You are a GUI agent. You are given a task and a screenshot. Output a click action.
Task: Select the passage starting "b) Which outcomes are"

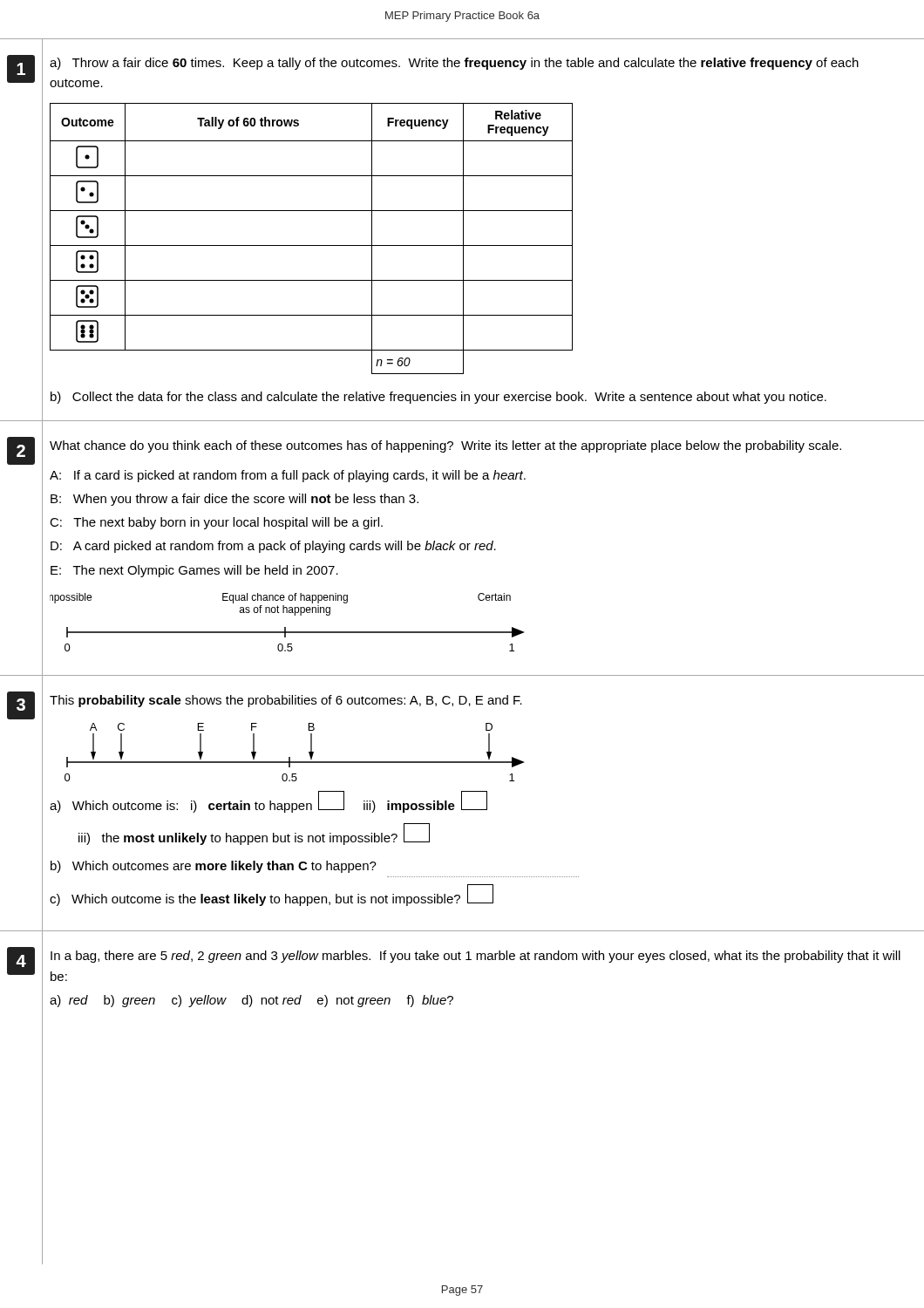point(314,866)
